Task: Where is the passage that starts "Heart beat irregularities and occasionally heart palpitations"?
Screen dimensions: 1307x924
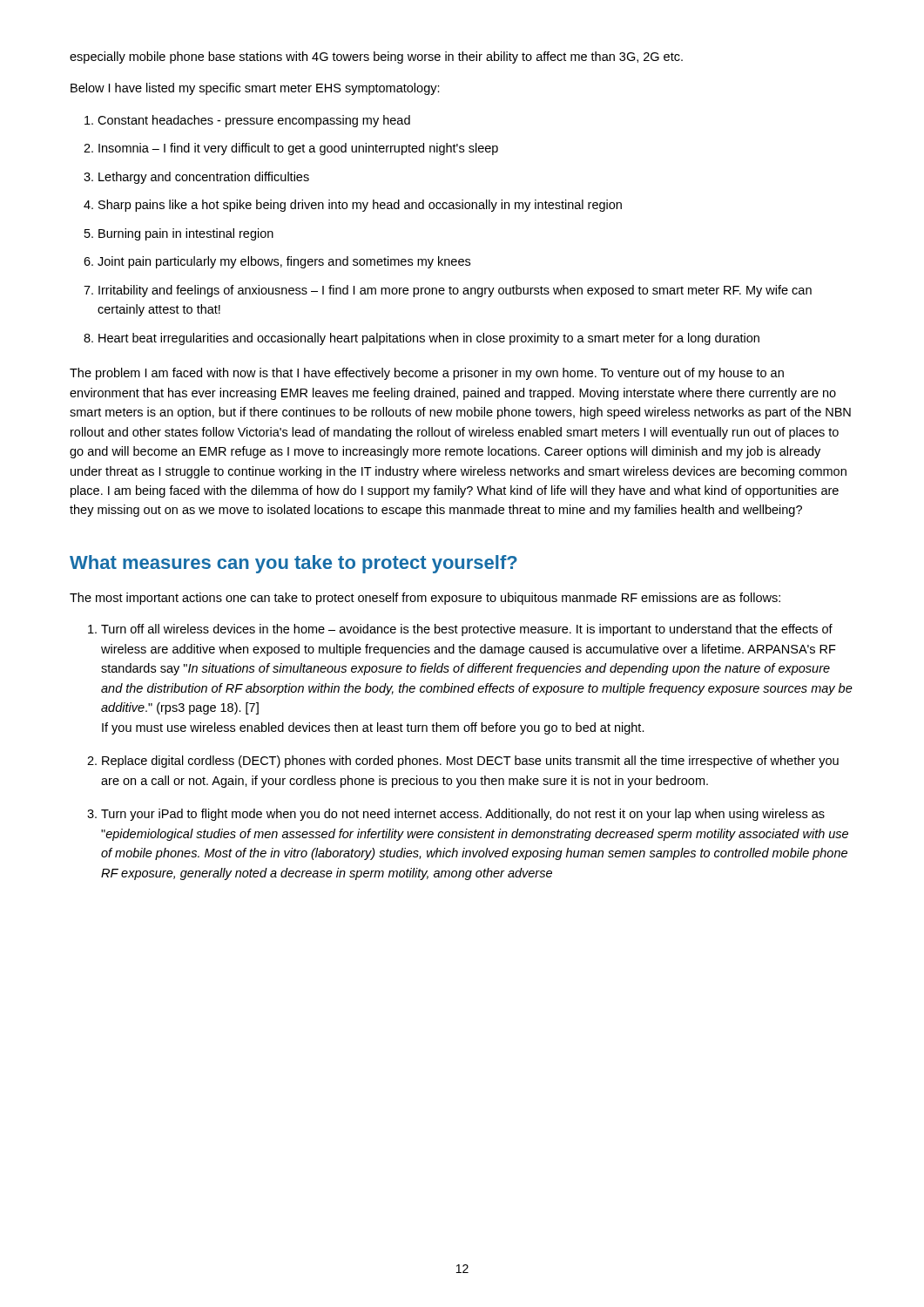Action: (x=429, y=338)
